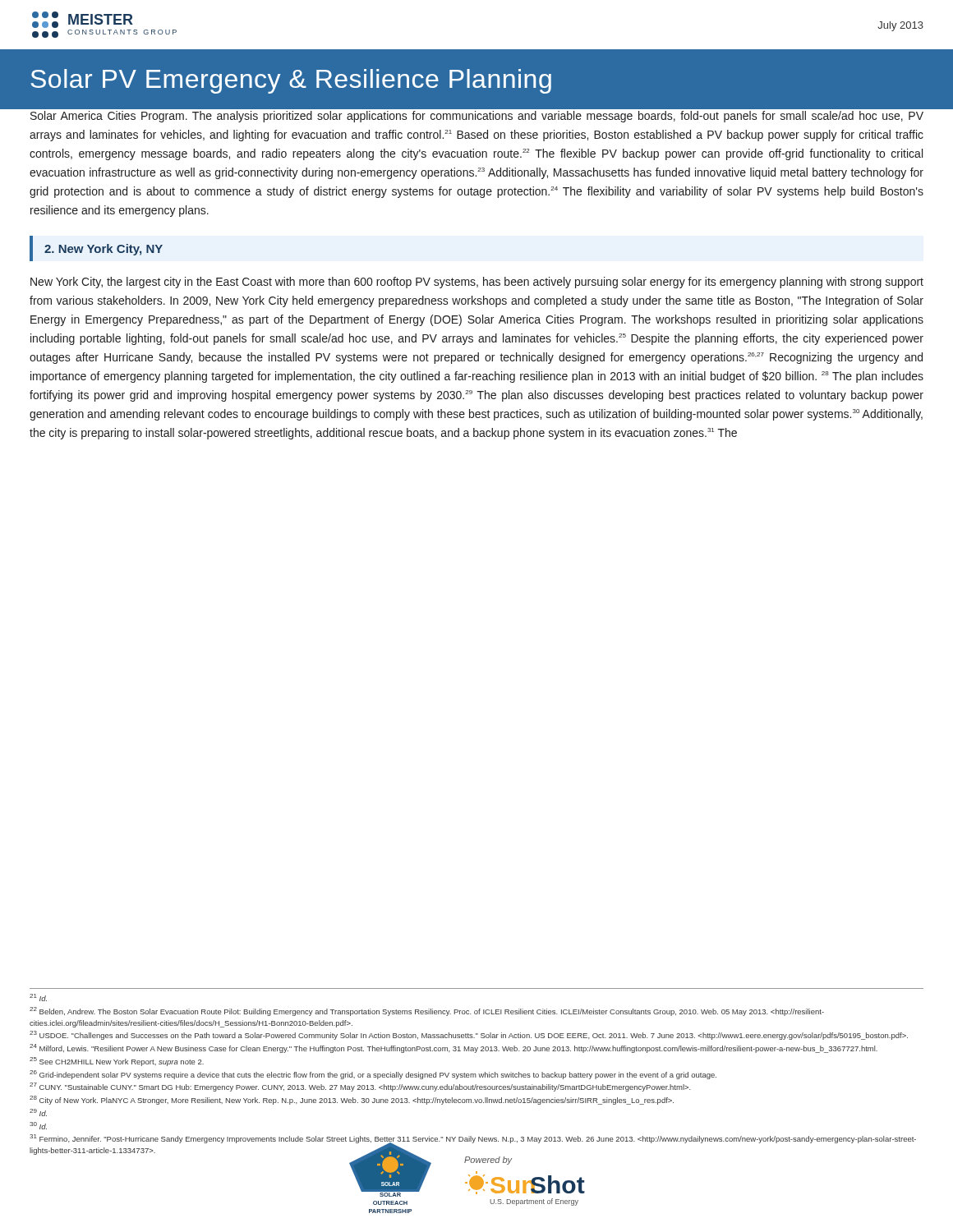953x1232 pixels.
Task: Select the passage starting "23 USDOE. "Challenges and Successes on the"
Action: point(469,1035)
